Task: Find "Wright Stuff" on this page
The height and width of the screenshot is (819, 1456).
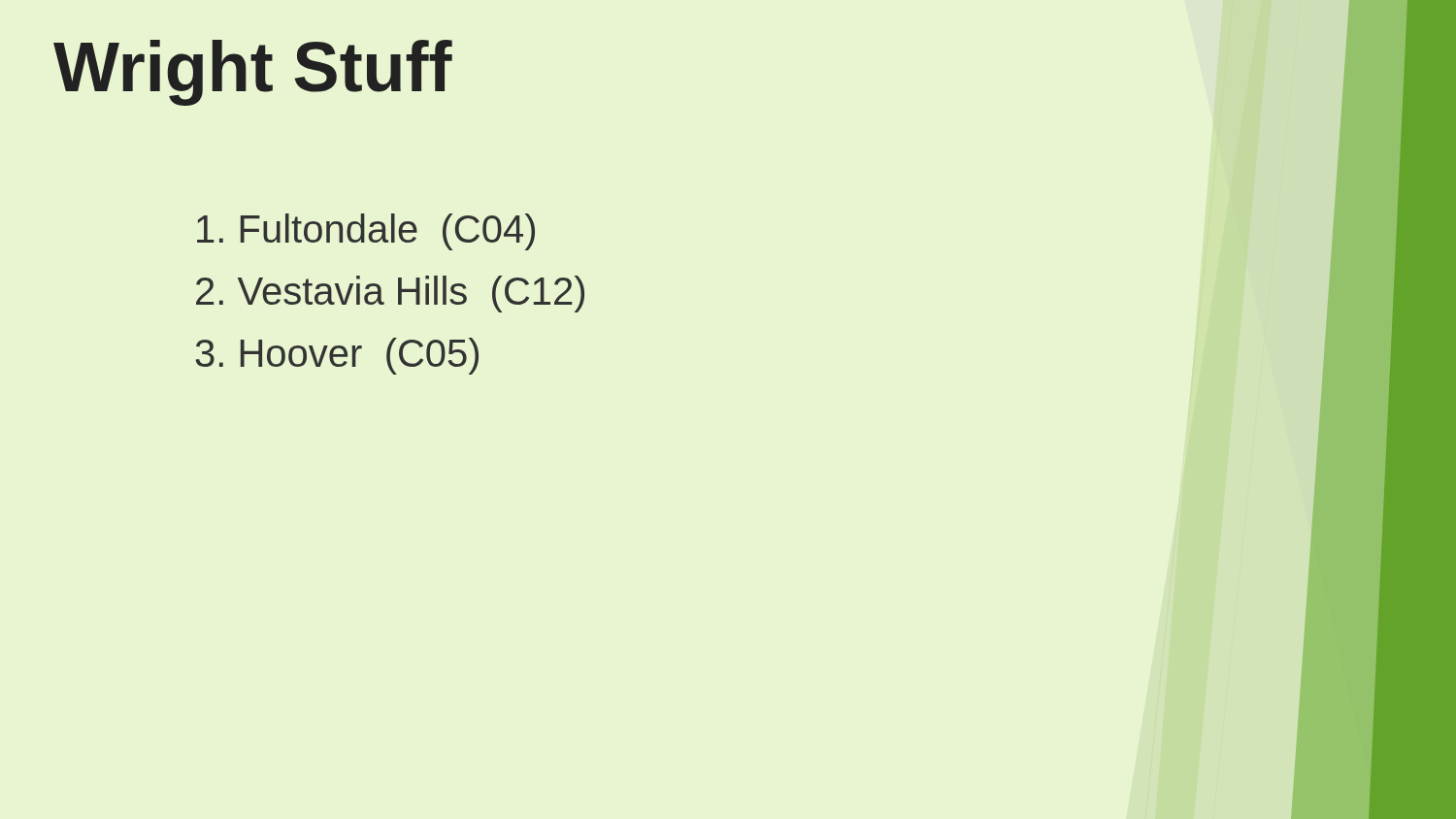Action: [x=253, y=68]
